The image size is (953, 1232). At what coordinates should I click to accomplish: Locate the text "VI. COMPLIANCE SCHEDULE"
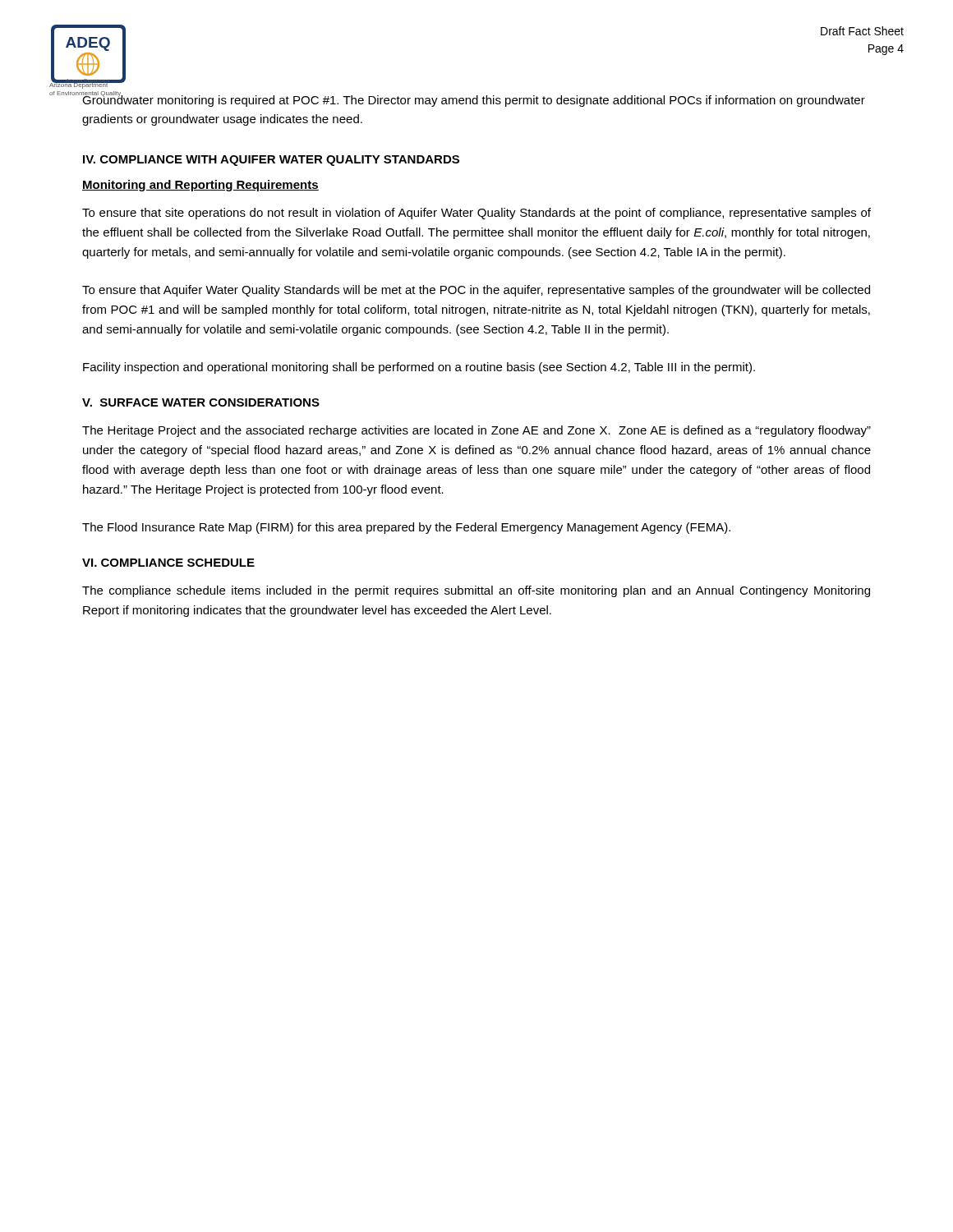[168, 562]
